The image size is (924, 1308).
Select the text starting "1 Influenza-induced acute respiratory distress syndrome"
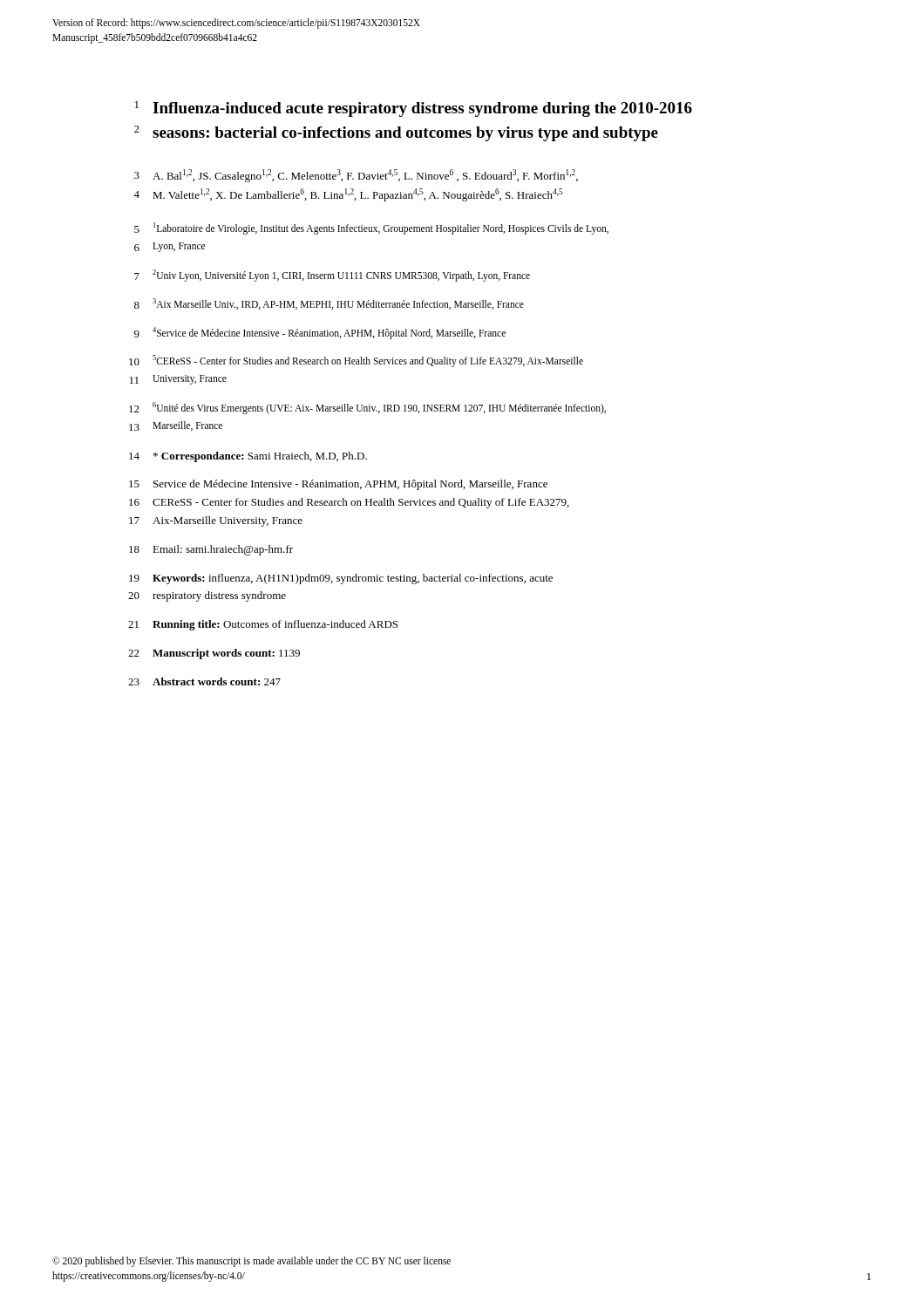click(x=477, y=120)
